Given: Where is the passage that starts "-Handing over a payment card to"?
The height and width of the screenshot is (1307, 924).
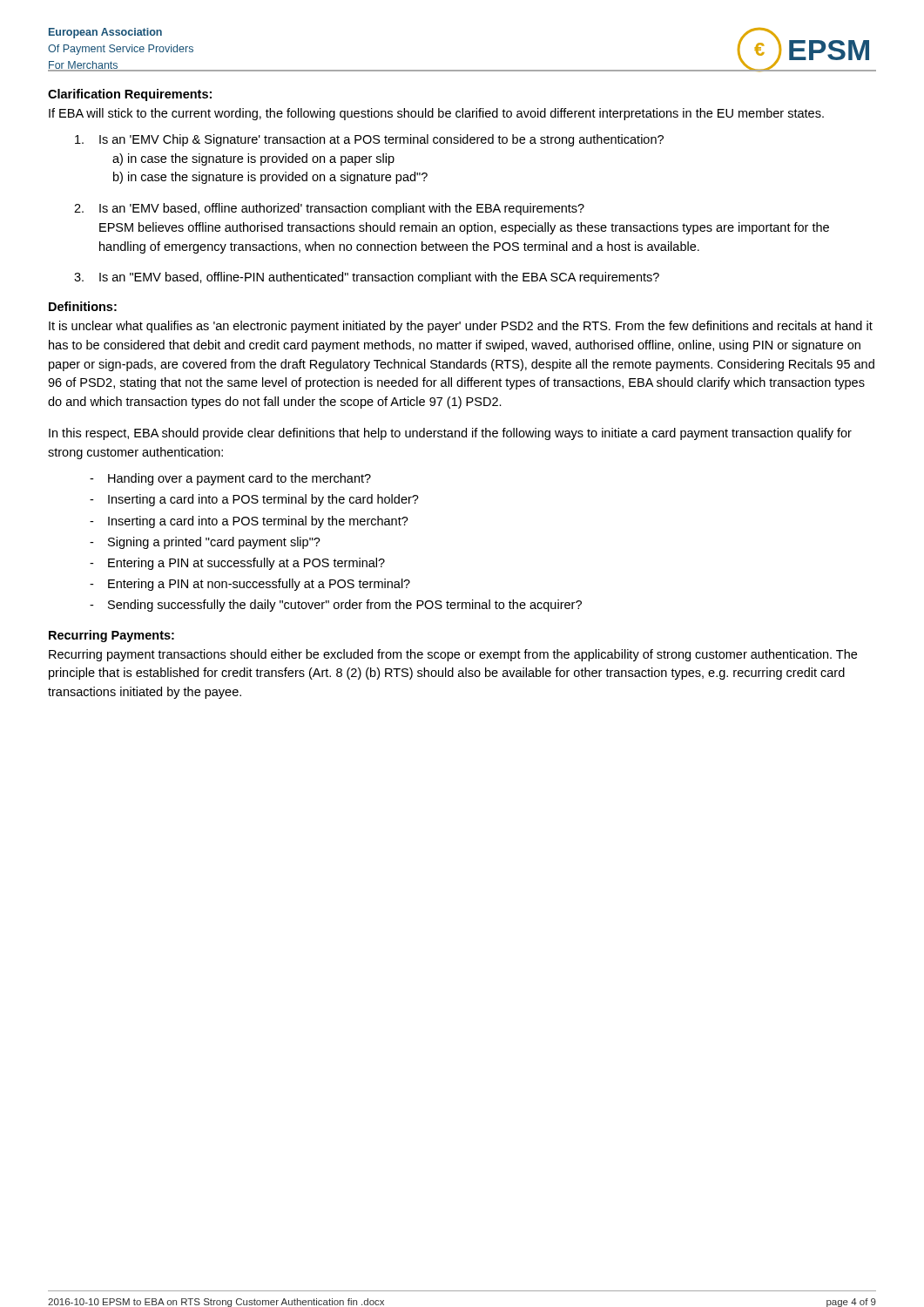Looking at the screenshot, I should tap(230, 479).
